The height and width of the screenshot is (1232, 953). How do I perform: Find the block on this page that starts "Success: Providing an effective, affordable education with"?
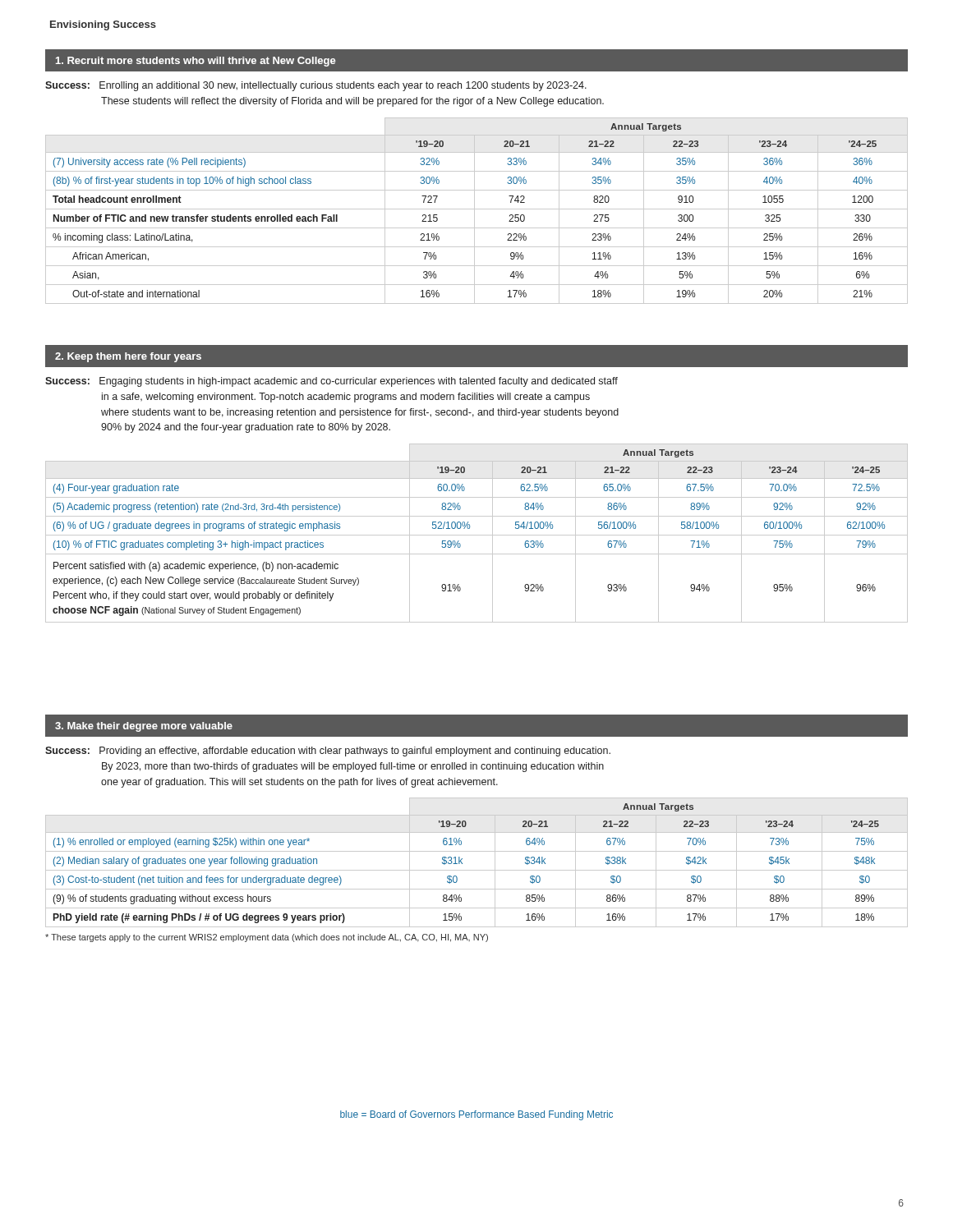(328, 767)
